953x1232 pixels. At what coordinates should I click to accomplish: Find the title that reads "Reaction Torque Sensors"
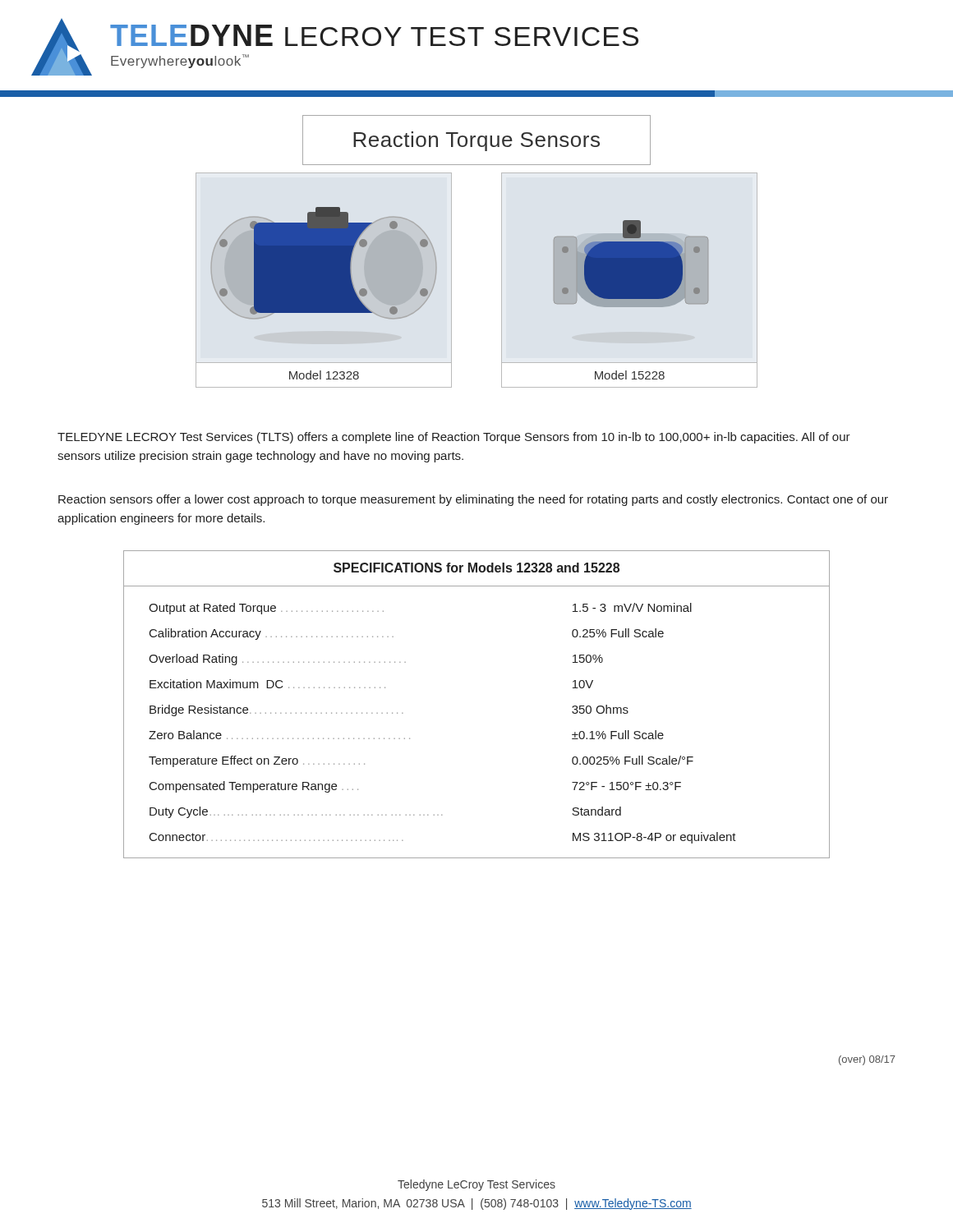click(476, 140)
